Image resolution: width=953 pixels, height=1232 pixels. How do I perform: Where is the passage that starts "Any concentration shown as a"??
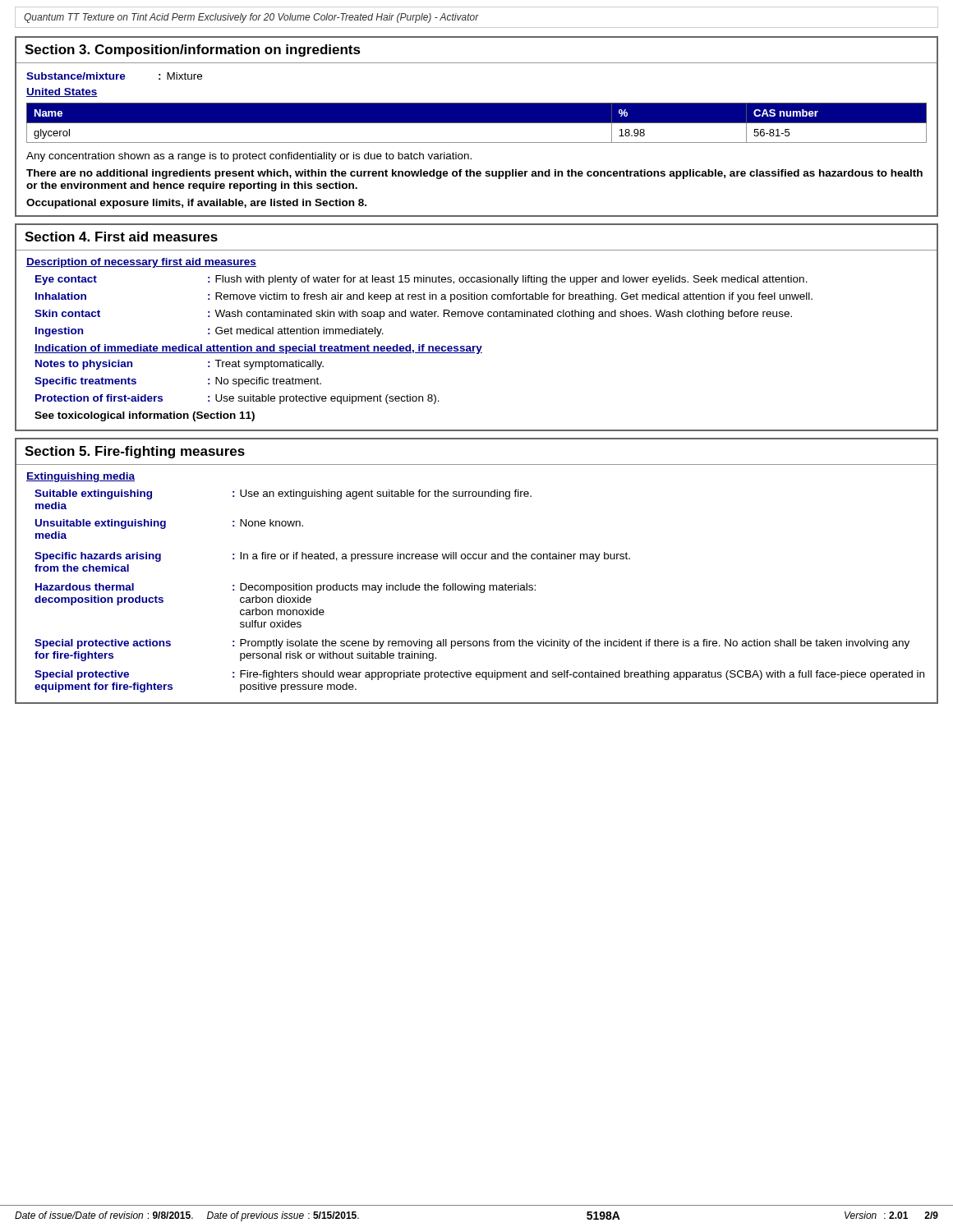tap(249, 156)
